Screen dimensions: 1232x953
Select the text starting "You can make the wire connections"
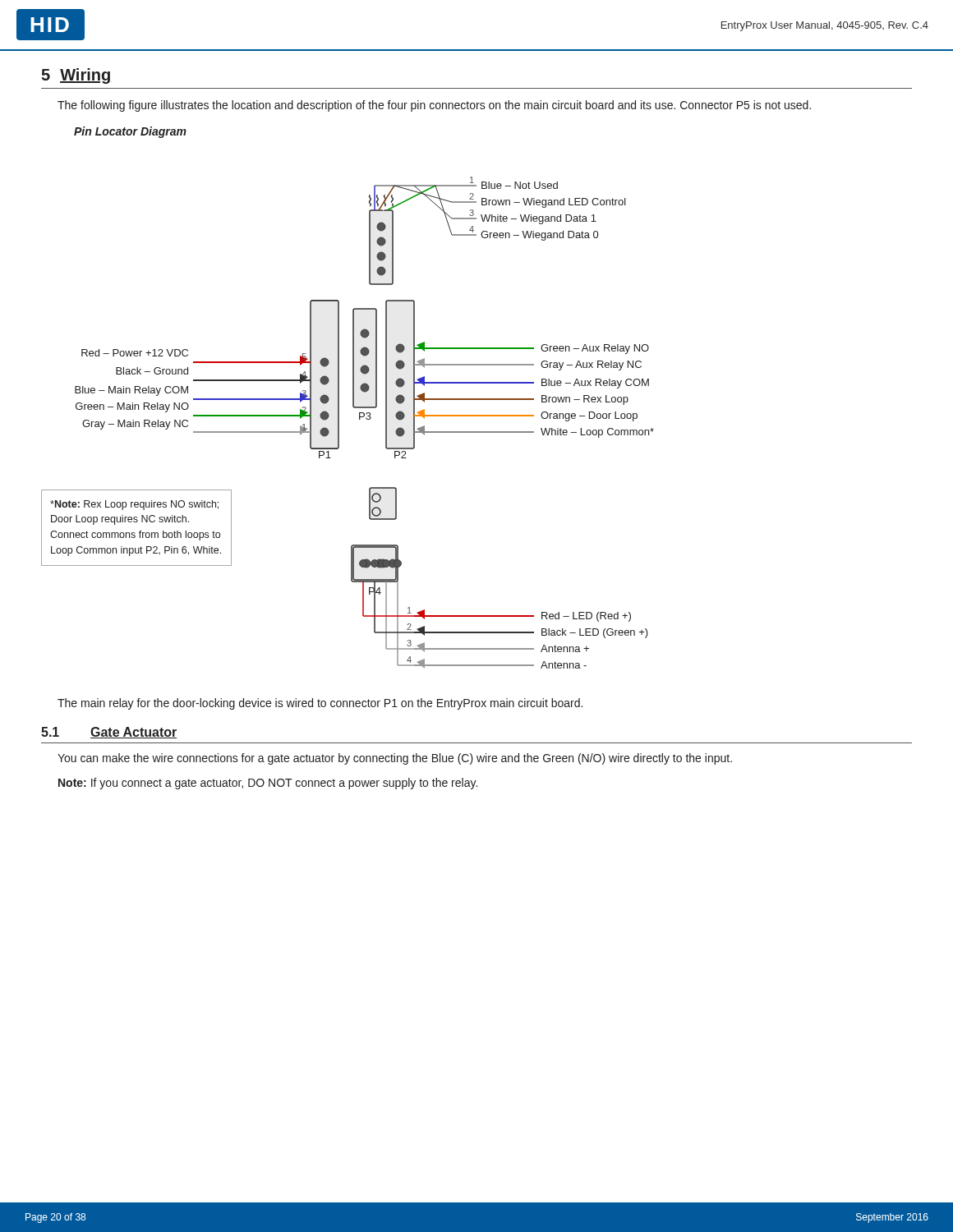tap(395, 758)
